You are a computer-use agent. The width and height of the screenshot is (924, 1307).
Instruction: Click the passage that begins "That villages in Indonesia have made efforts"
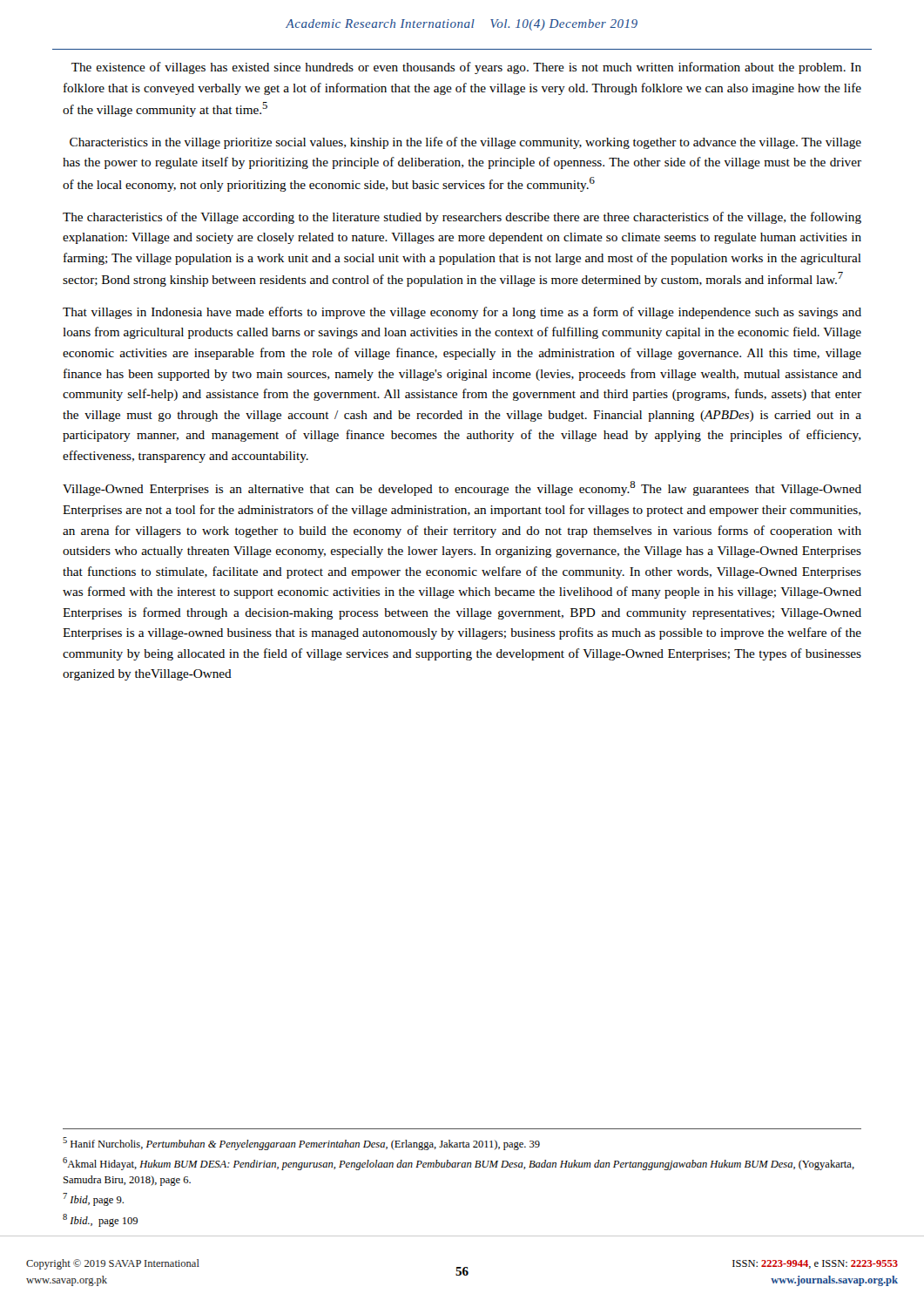pos(462,383)
